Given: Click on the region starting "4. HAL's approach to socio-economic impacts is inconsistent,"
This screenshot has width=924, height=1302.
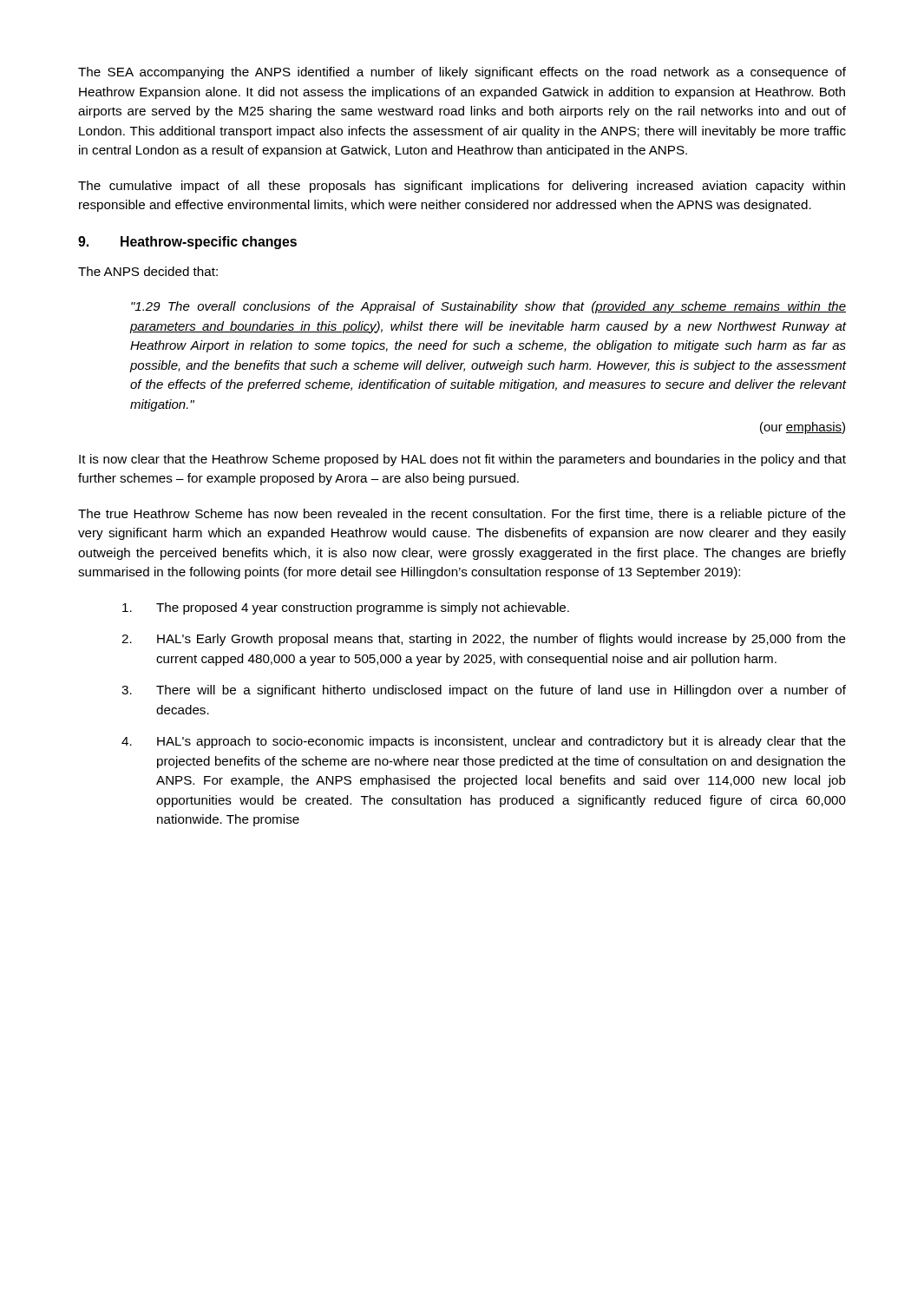Looking at the screenshot, I should (484, 781).
